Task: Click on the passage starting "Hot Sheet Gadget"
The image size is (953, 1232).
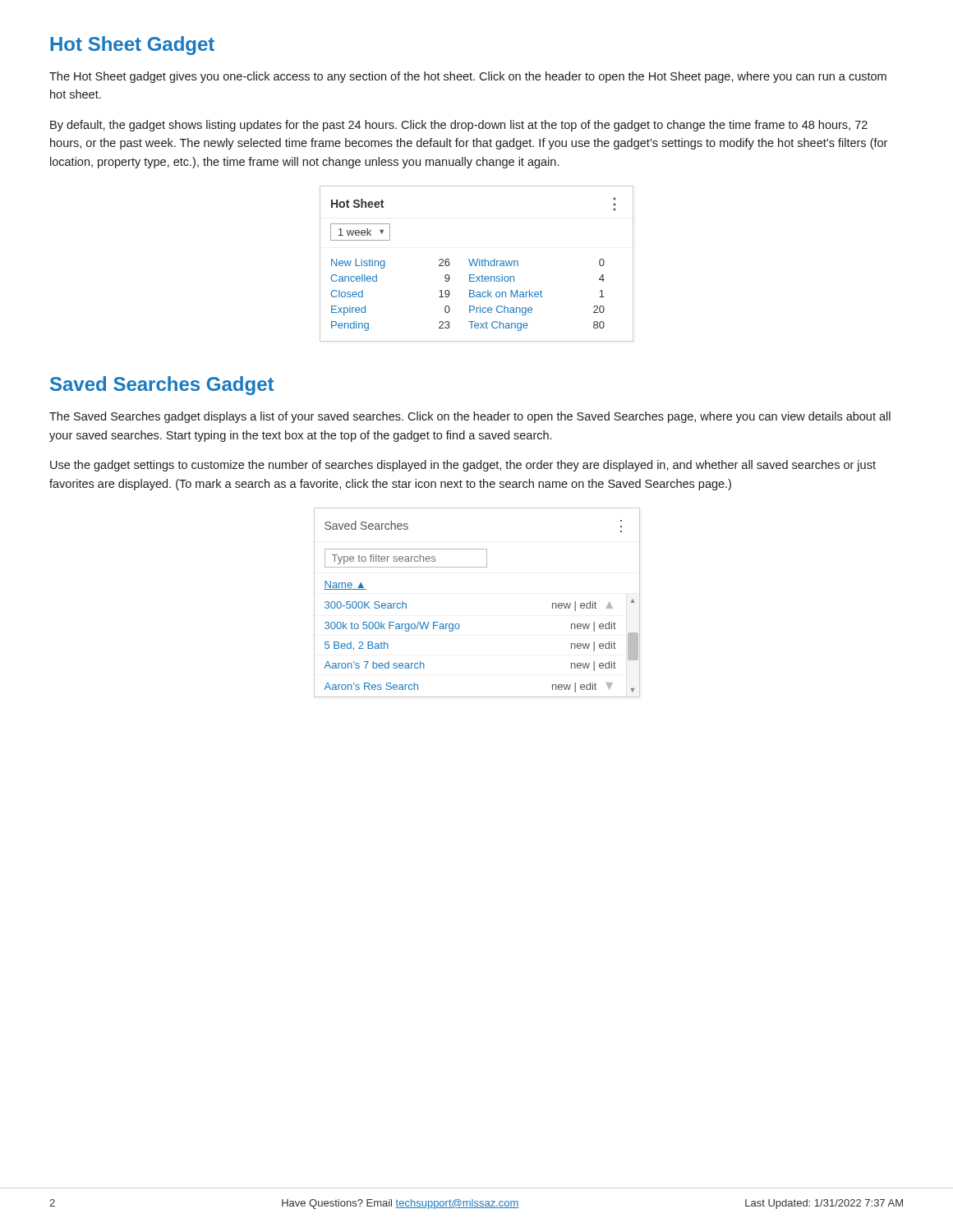Action: point(132,44)
